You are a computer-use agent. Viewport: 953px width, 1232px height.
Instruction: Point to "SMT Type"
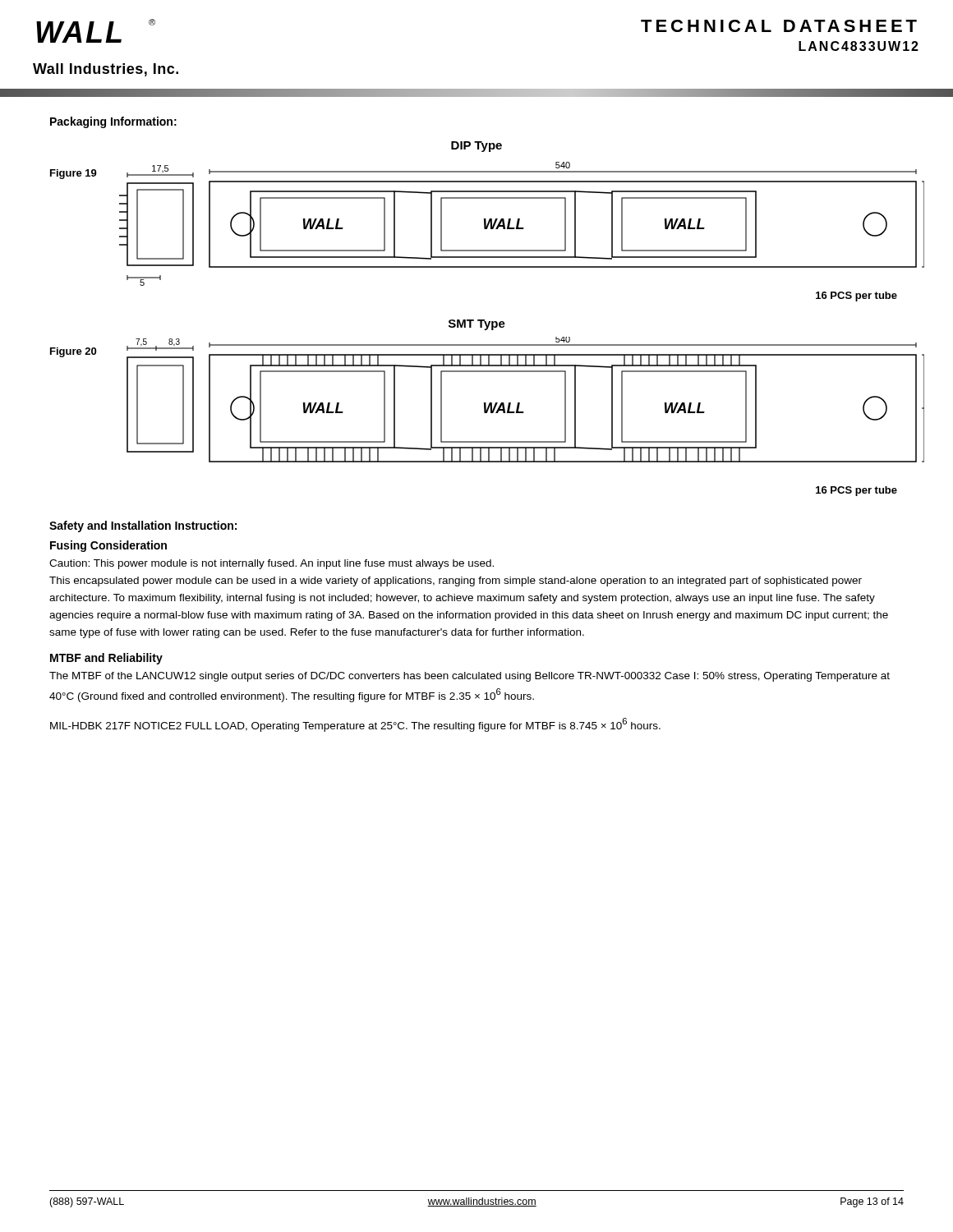(x=476, y=323)
